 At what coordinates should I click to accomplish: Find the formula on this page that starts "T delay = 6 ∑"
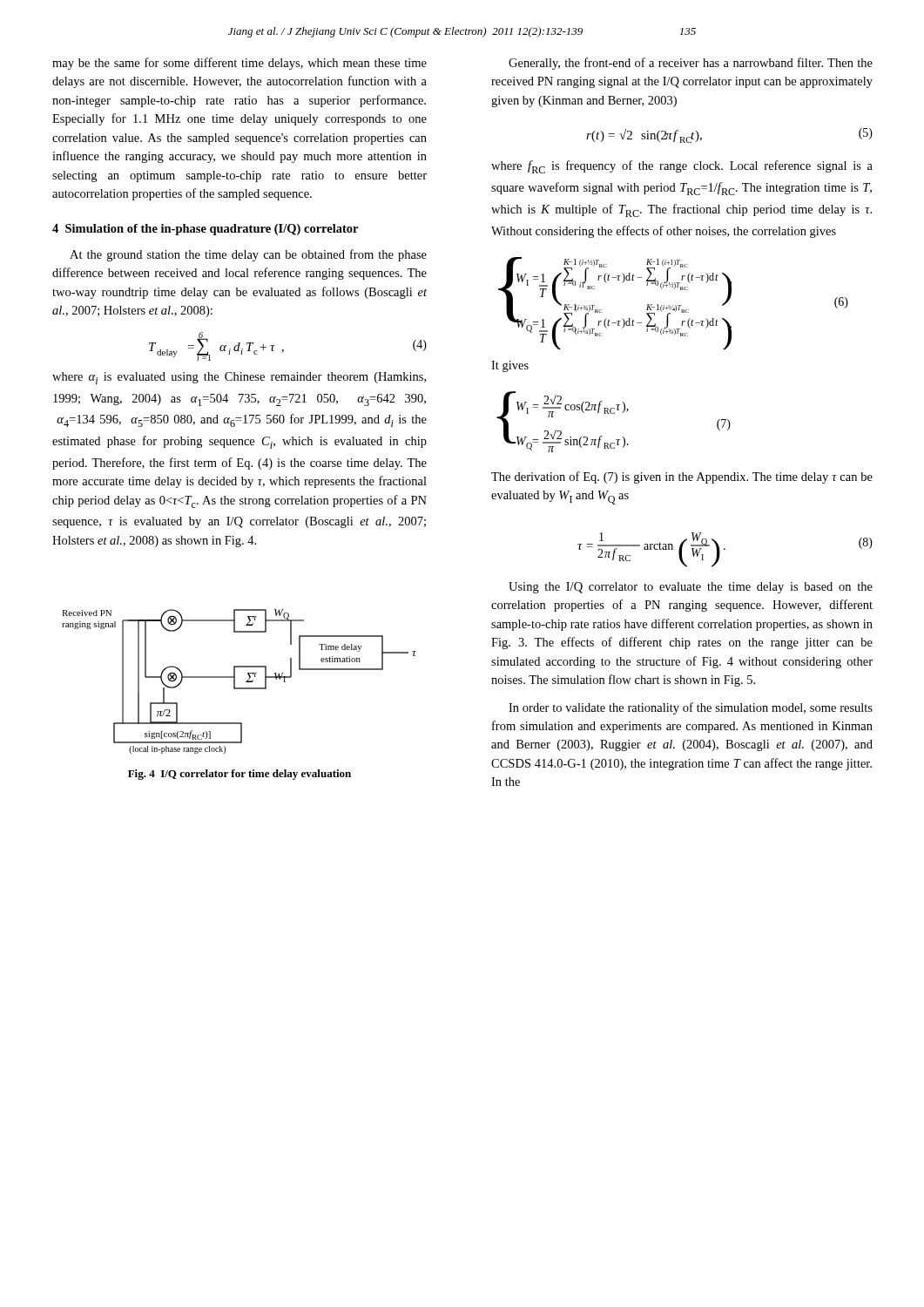point(287,345)
